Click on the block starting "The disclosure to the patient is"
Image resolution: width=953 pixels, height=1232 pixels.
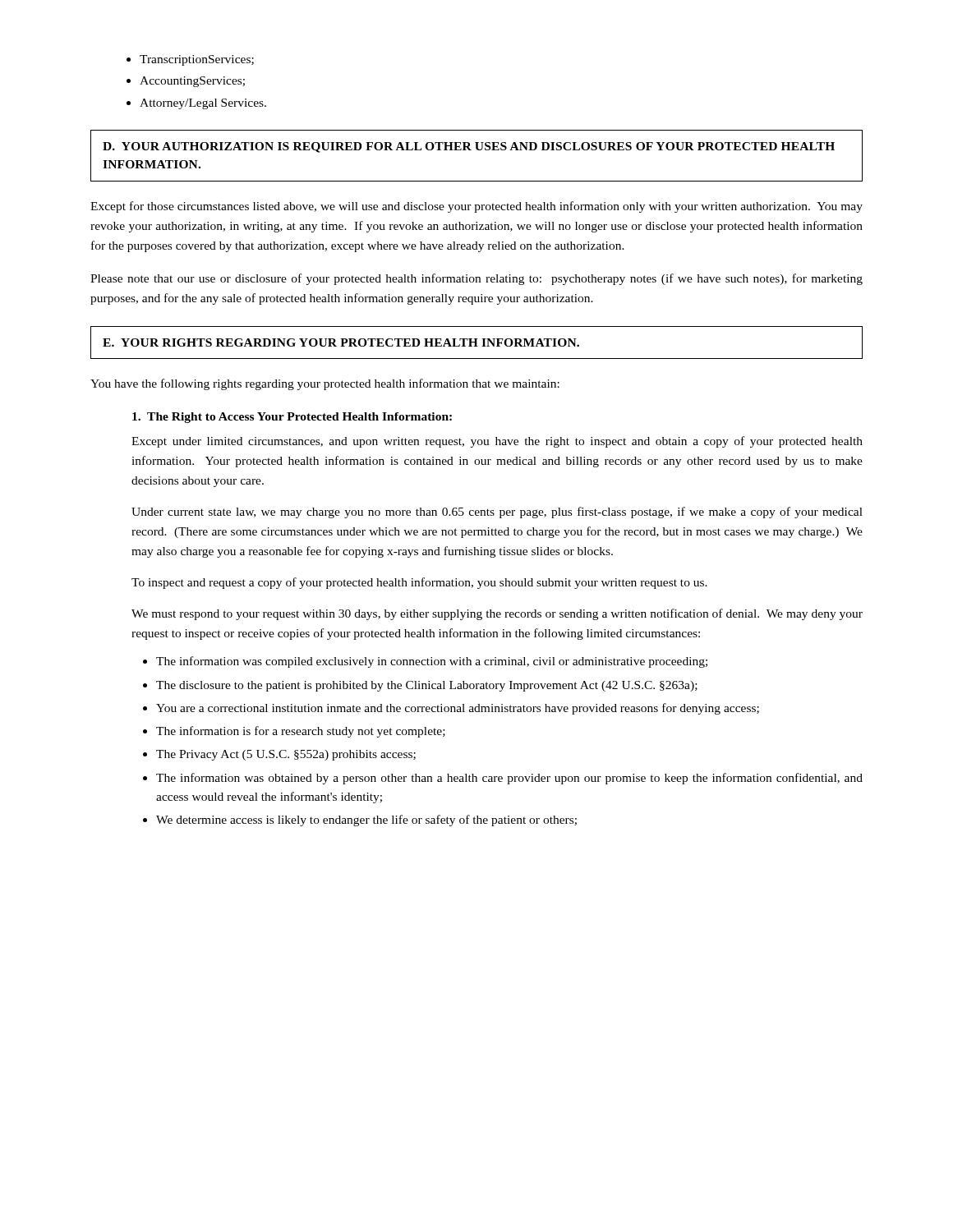coord(427,684)
